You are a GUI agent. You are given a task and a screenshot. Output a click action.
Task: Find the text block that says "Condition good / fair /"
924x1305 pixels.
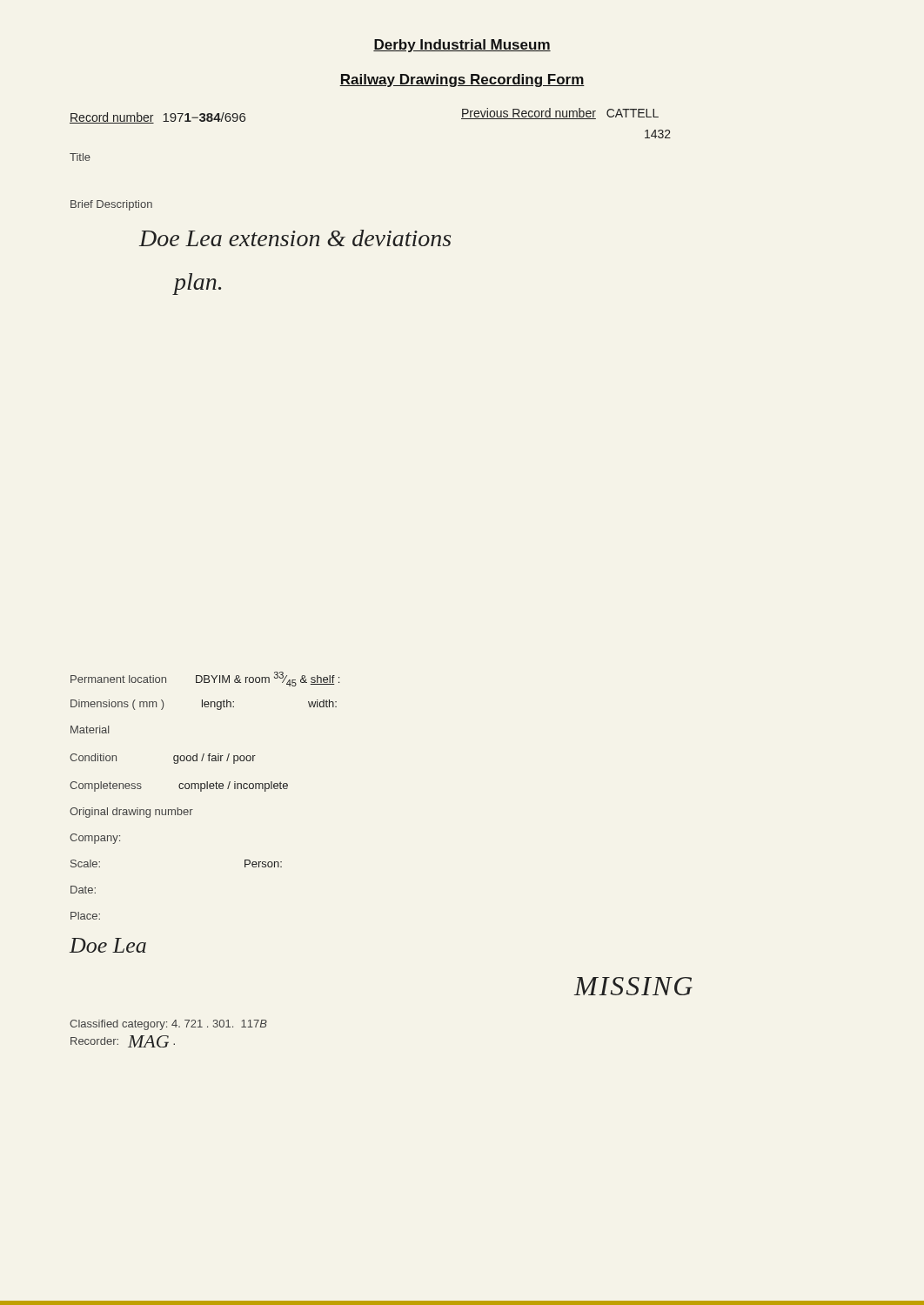[162, 757]
